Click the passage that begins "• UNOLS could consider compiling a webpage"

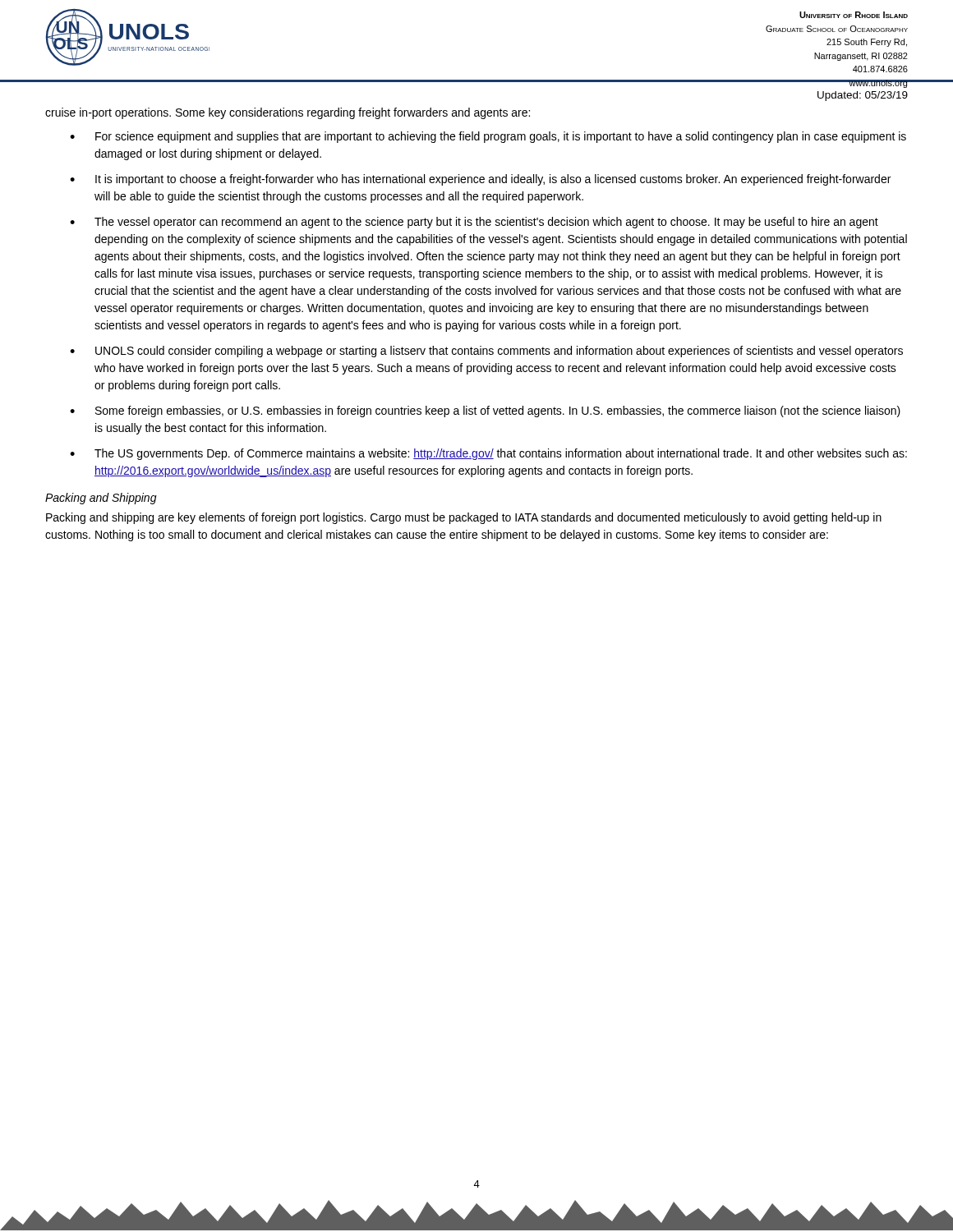click(x=489, y=368)
